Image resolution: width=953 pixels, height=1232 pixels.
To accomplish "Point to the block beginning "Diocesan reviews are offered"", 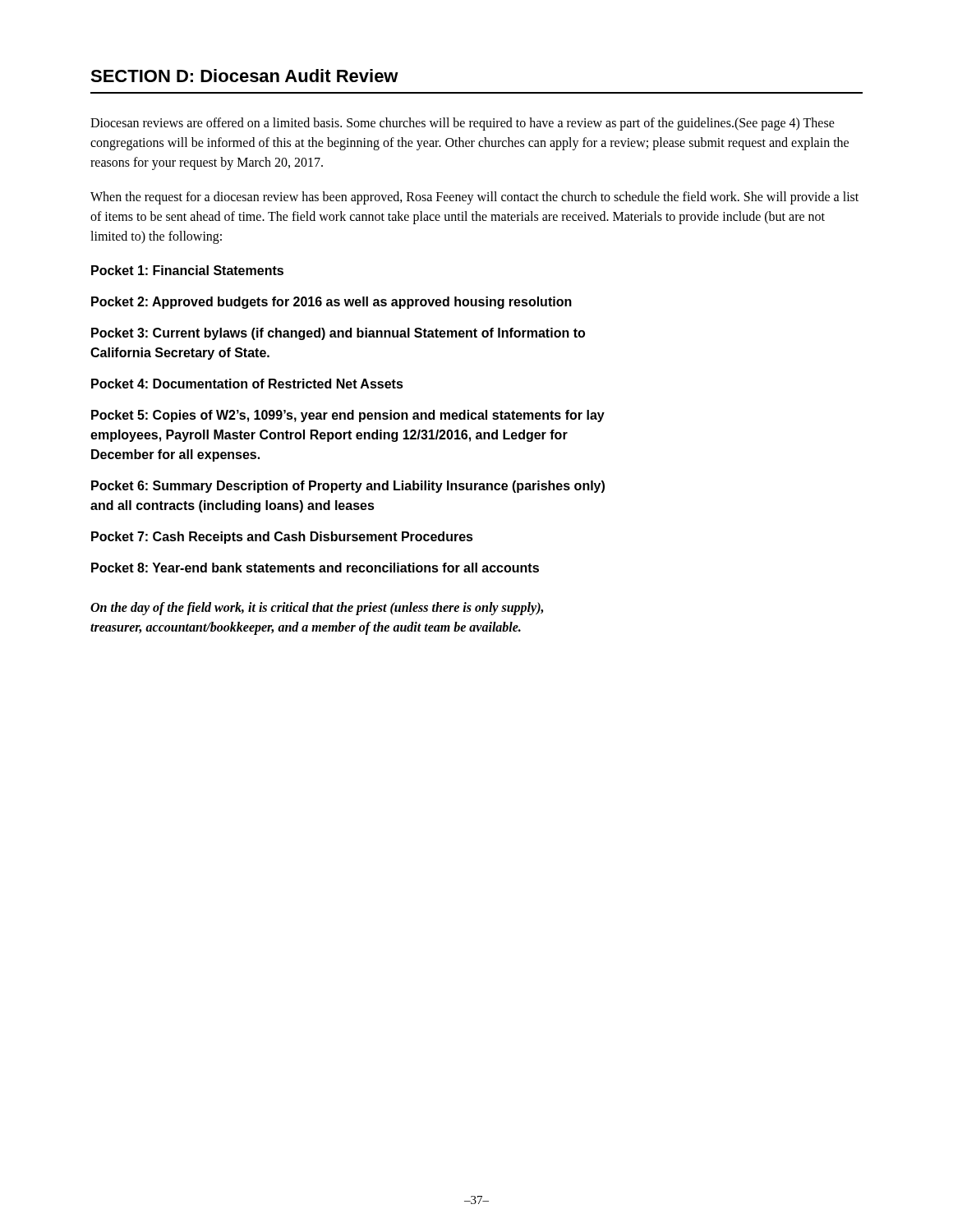I will click(x=470, y=142).
